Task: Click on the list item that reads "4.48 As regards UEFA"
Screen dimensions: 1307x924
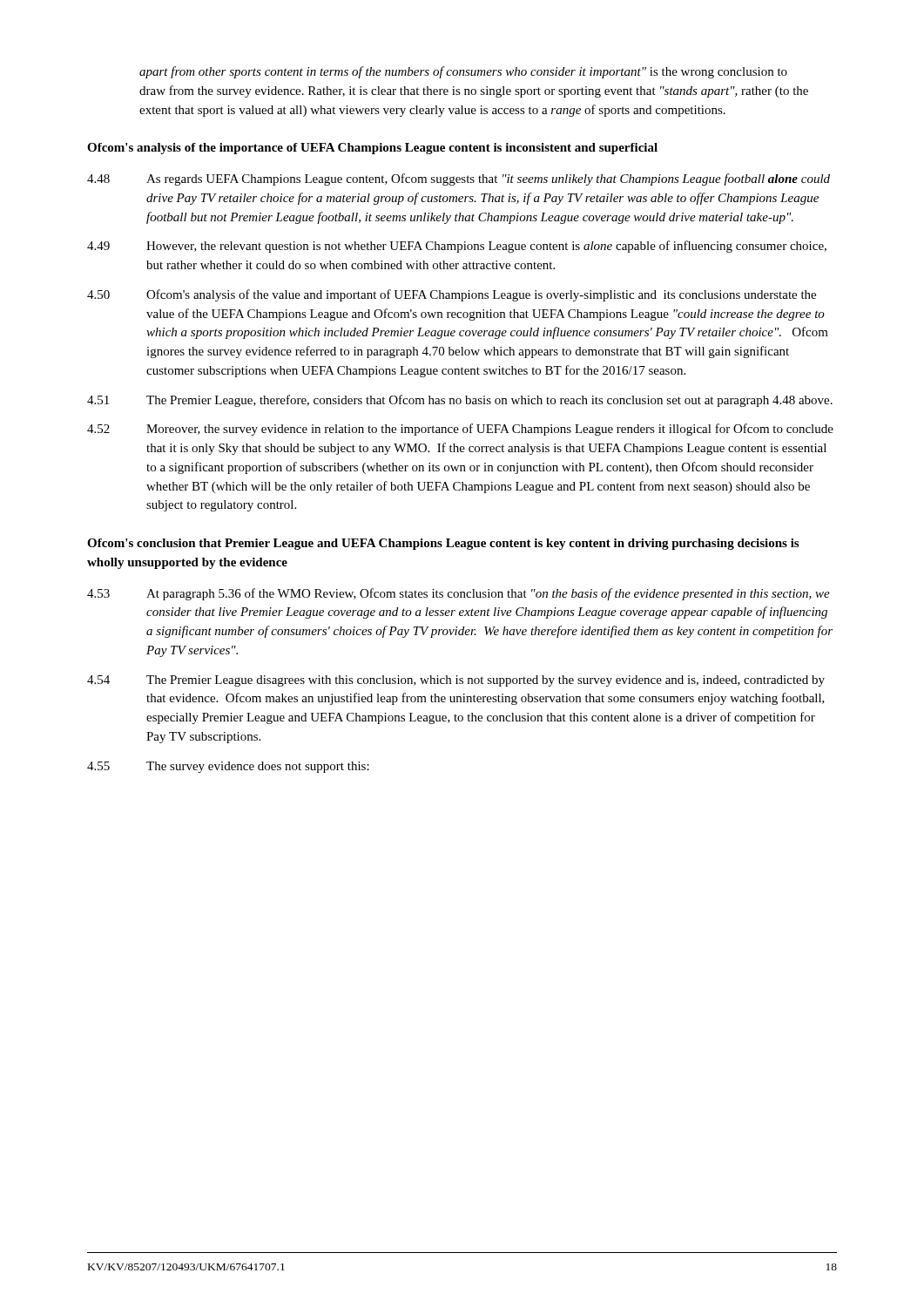Action: coord(462,198)
